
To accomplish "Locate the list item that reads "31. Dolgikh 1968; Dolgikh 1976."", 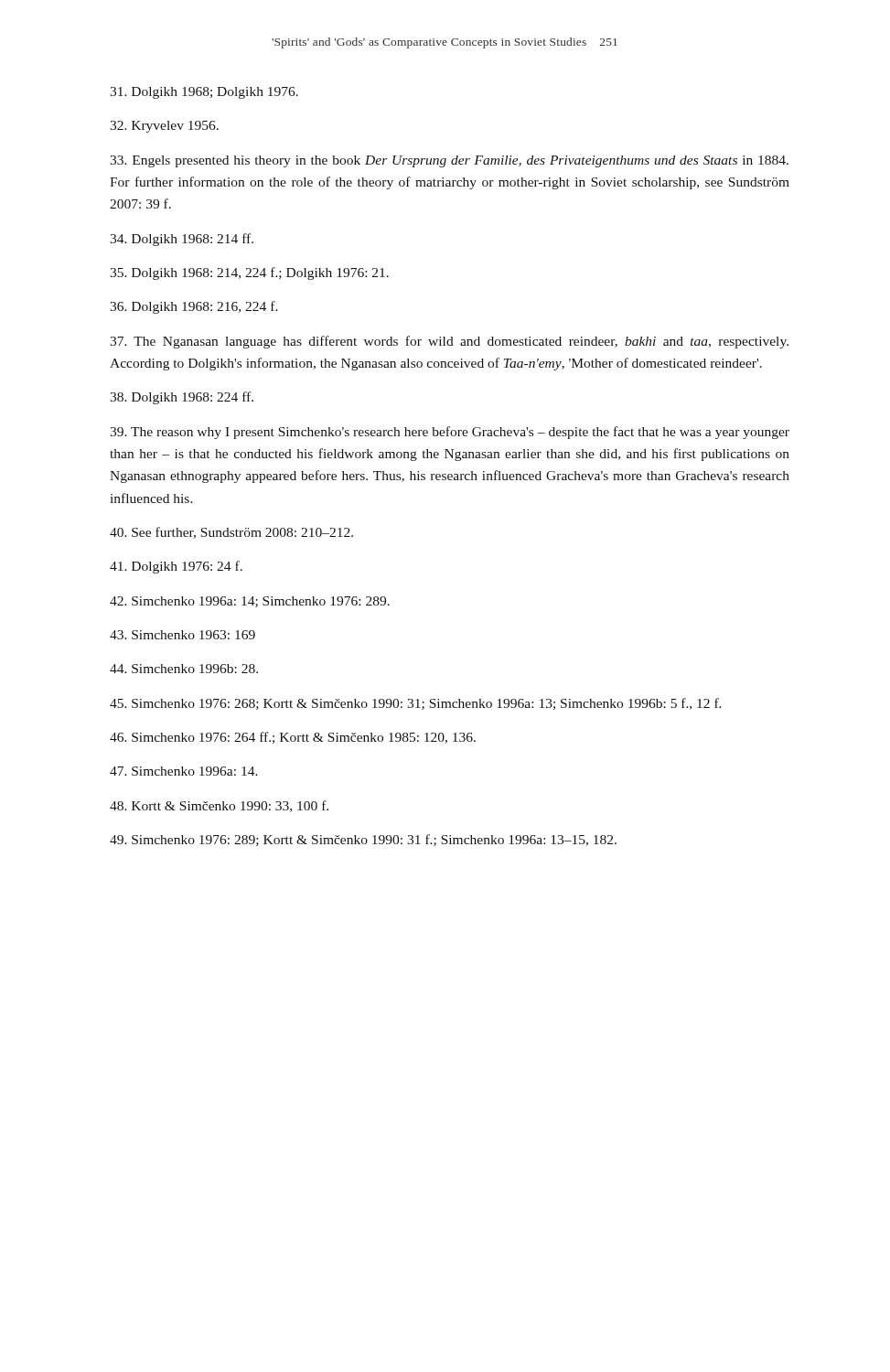I will [204, 91].
